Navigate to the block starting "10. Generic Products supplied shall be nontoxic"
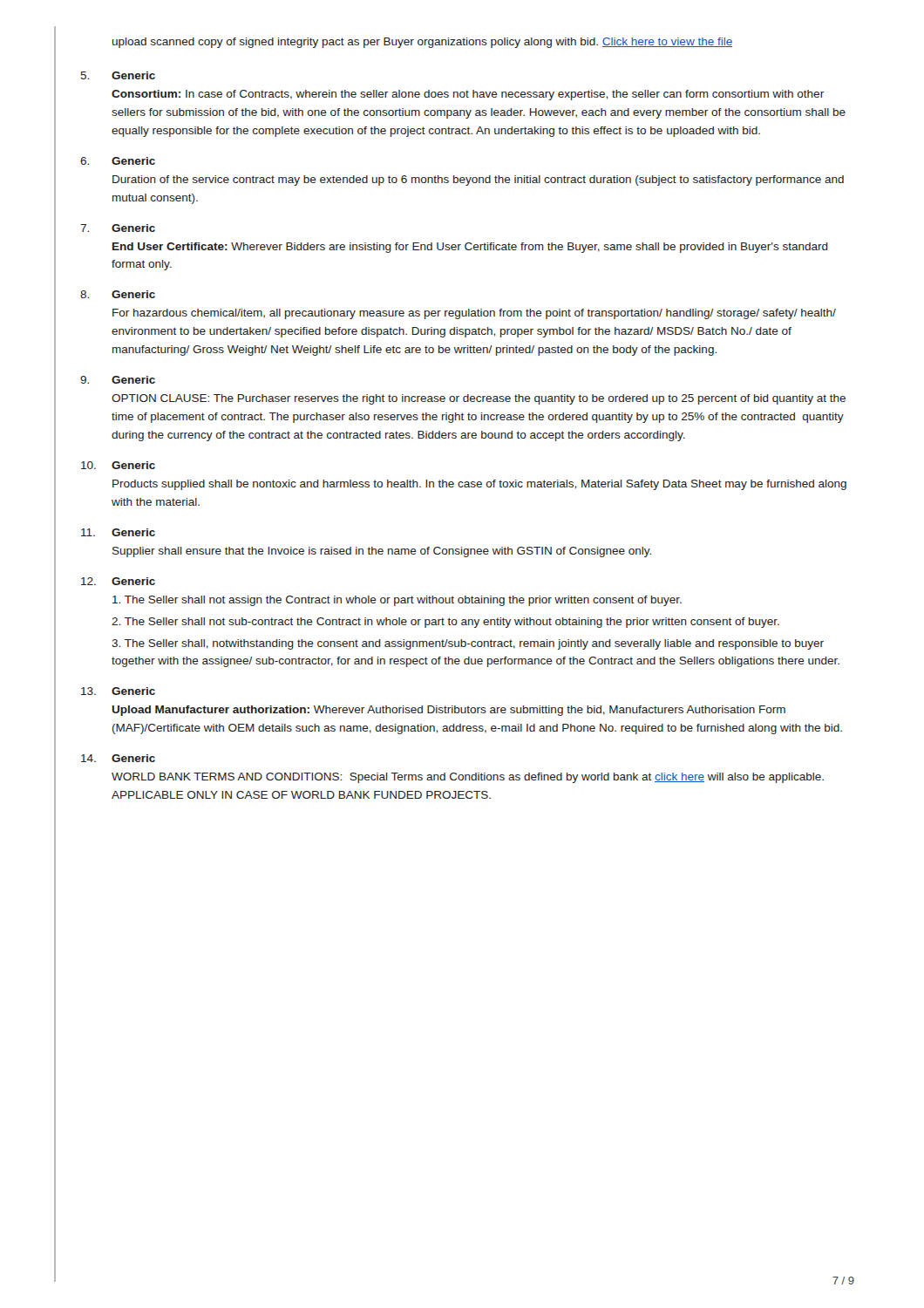The height and width of the screenshot is (1308, 924). coord(467,485)
